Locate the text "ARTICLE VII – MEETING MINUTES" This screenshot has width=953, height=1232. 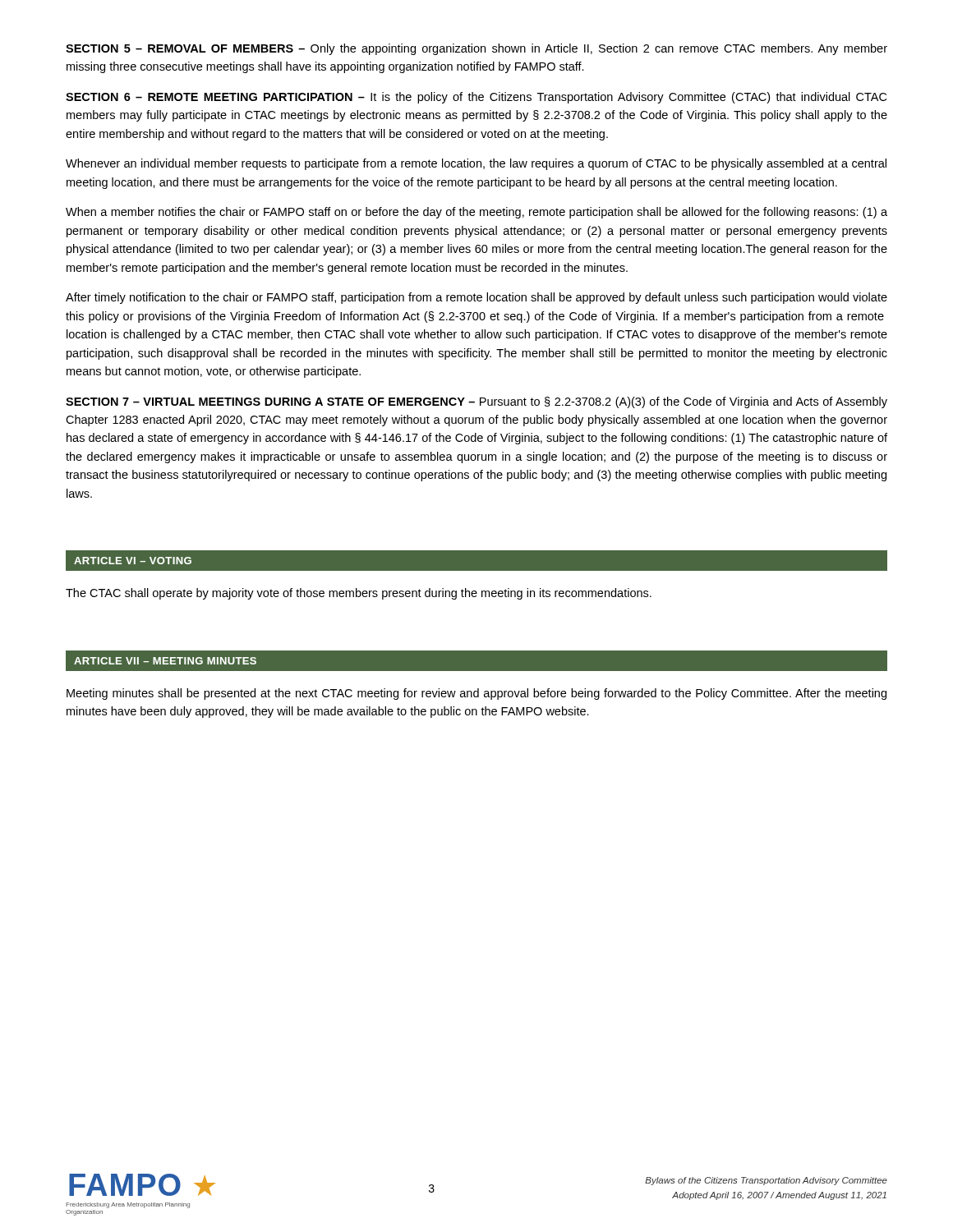(x=476, y=661)
